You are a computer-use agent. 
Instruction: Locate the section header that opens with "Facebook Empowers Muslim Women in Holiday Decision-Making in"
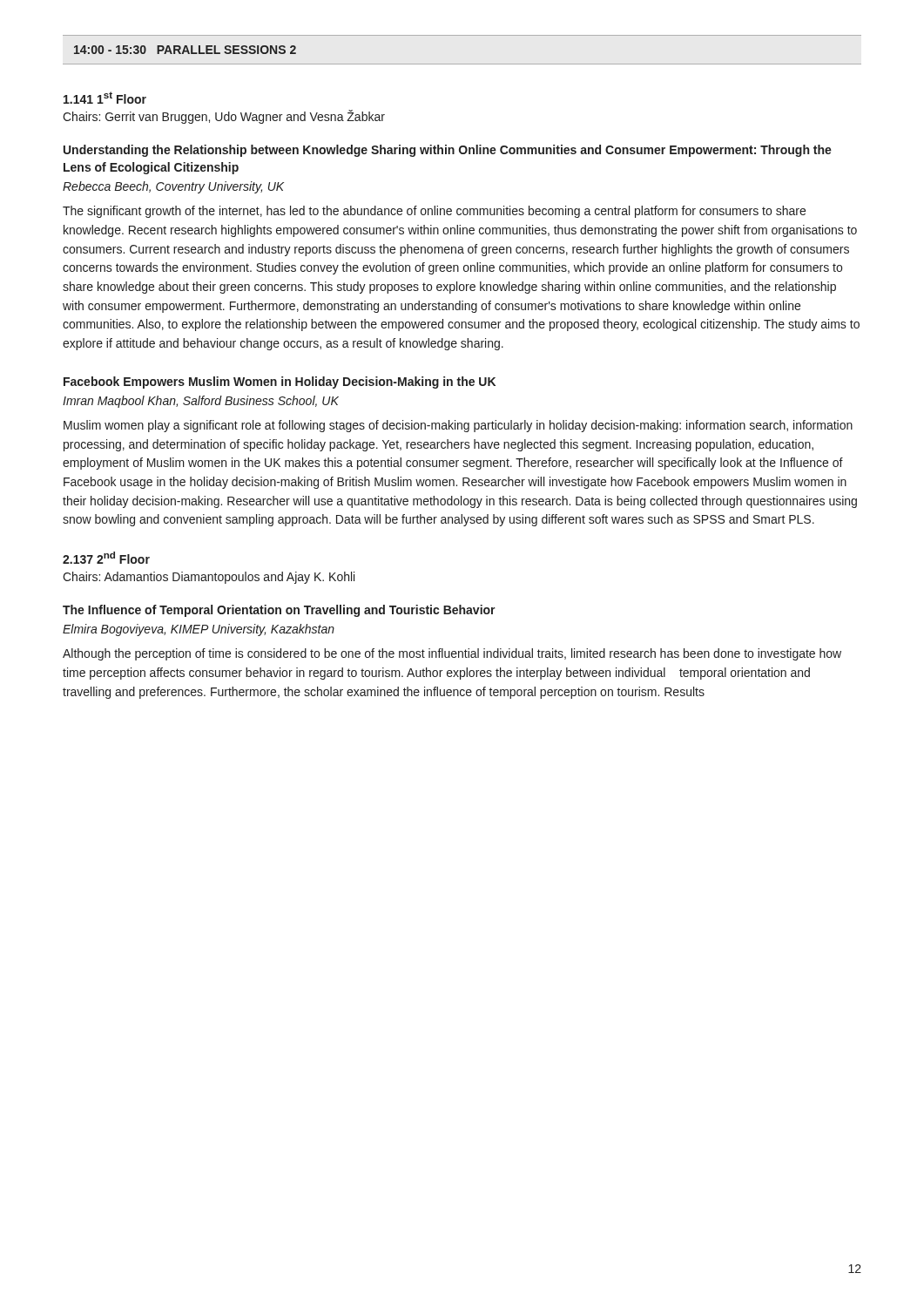[279, 381]
